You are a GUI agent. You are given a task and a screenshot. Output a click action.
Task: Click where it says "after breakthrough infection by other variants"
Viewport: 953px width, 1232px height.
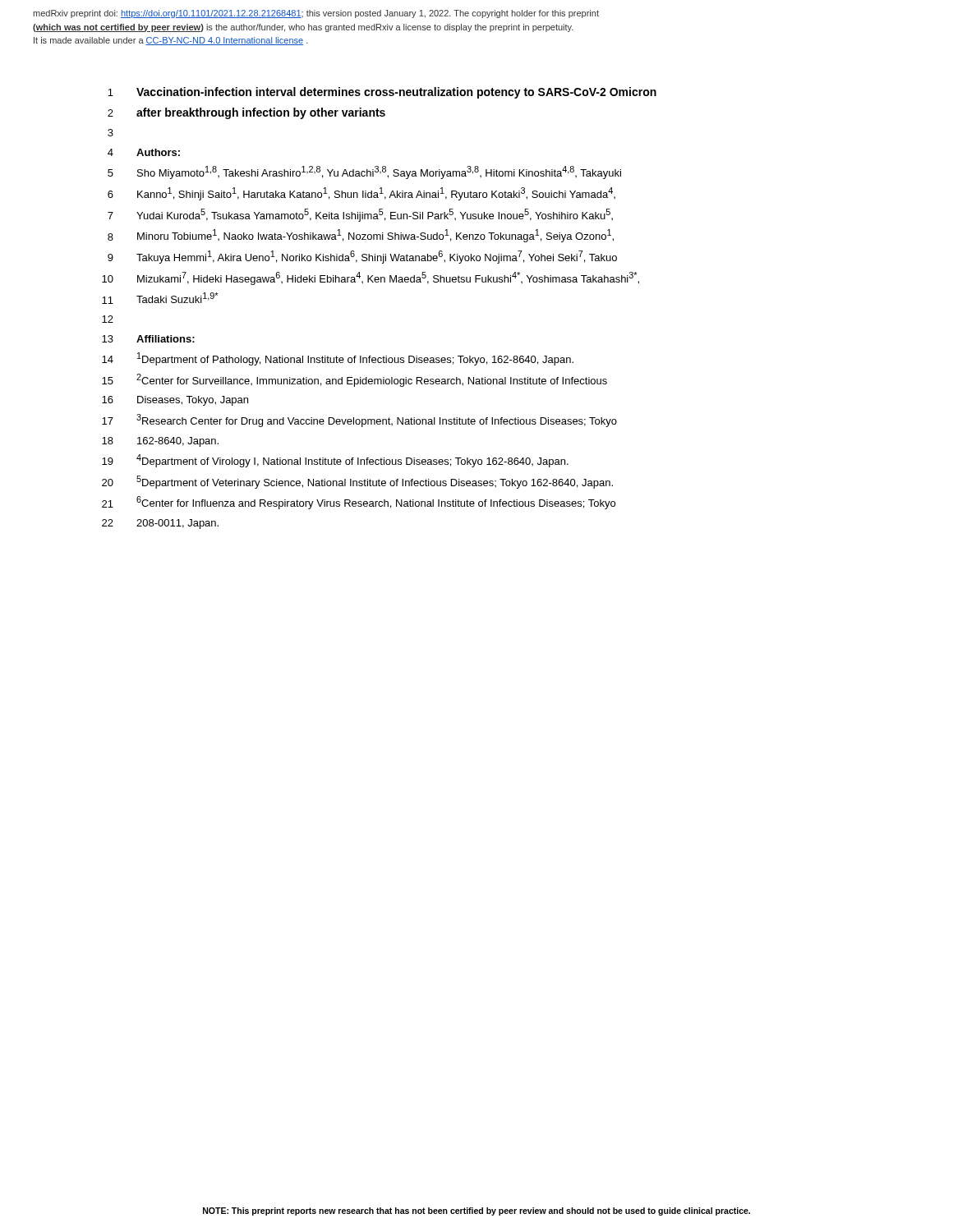261,113
